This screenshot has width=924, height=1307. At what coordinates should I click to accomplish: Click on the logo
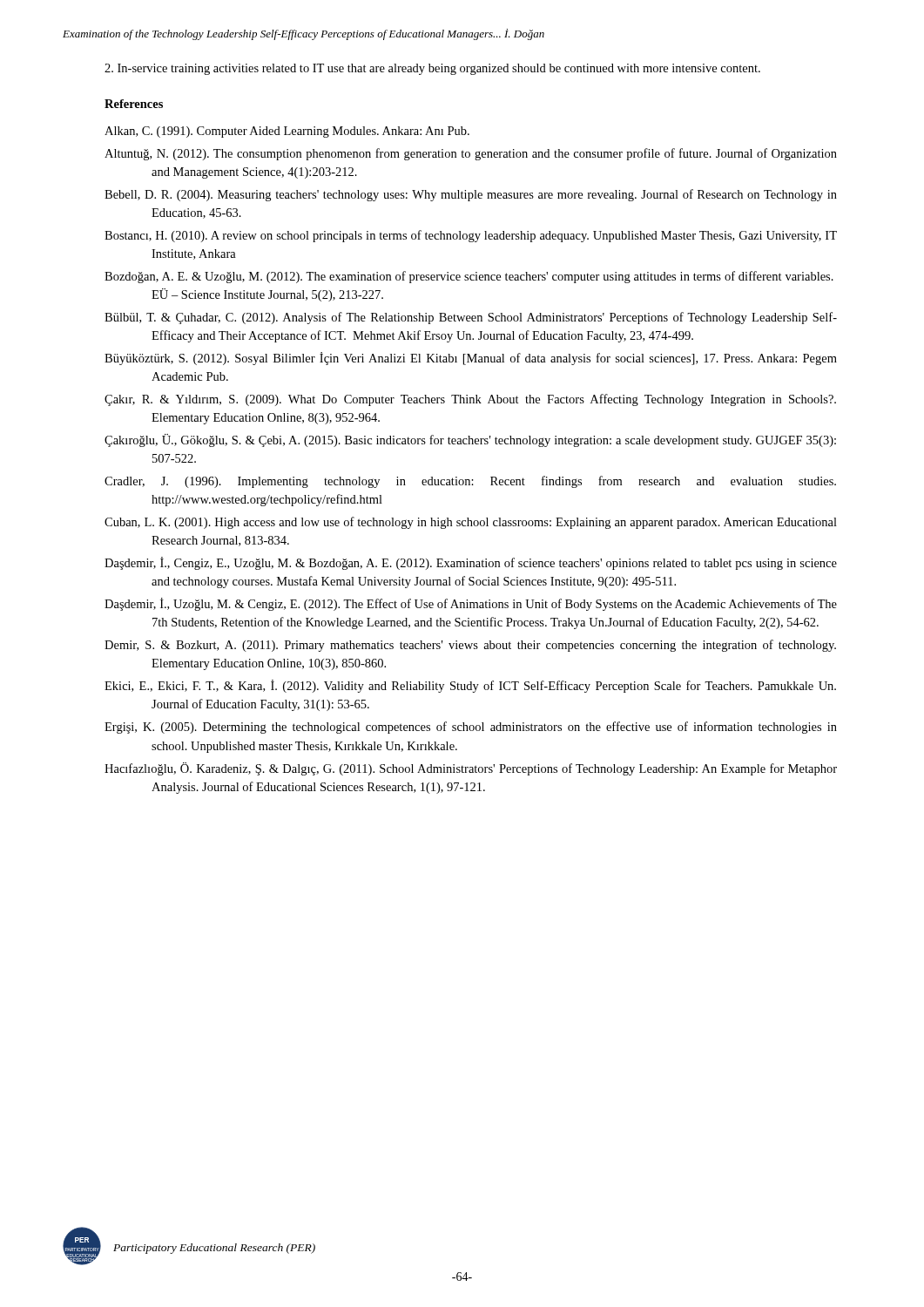[82, 1246]
